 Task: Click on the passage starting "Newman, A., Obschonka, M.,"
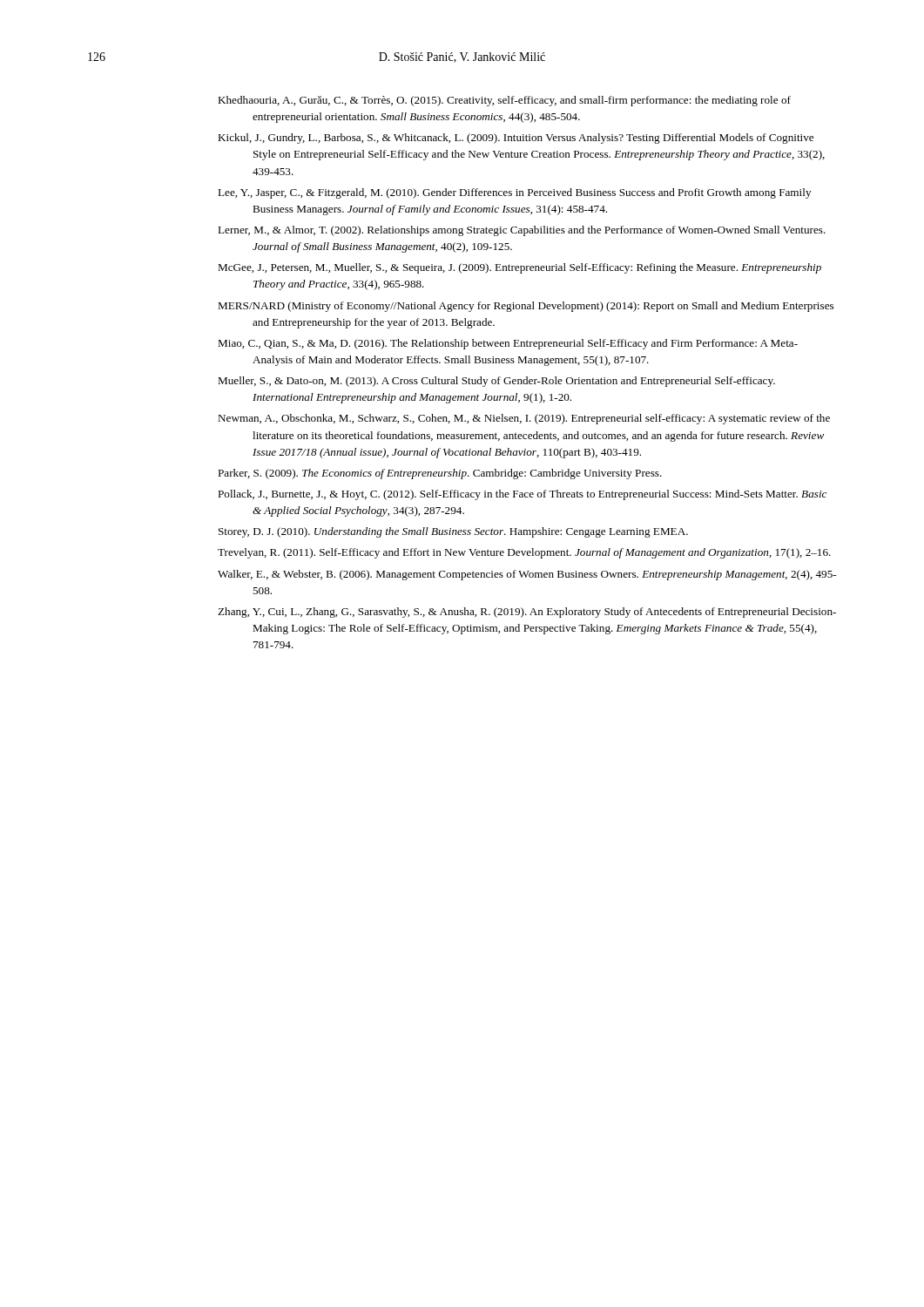click(x=524, y=435)
